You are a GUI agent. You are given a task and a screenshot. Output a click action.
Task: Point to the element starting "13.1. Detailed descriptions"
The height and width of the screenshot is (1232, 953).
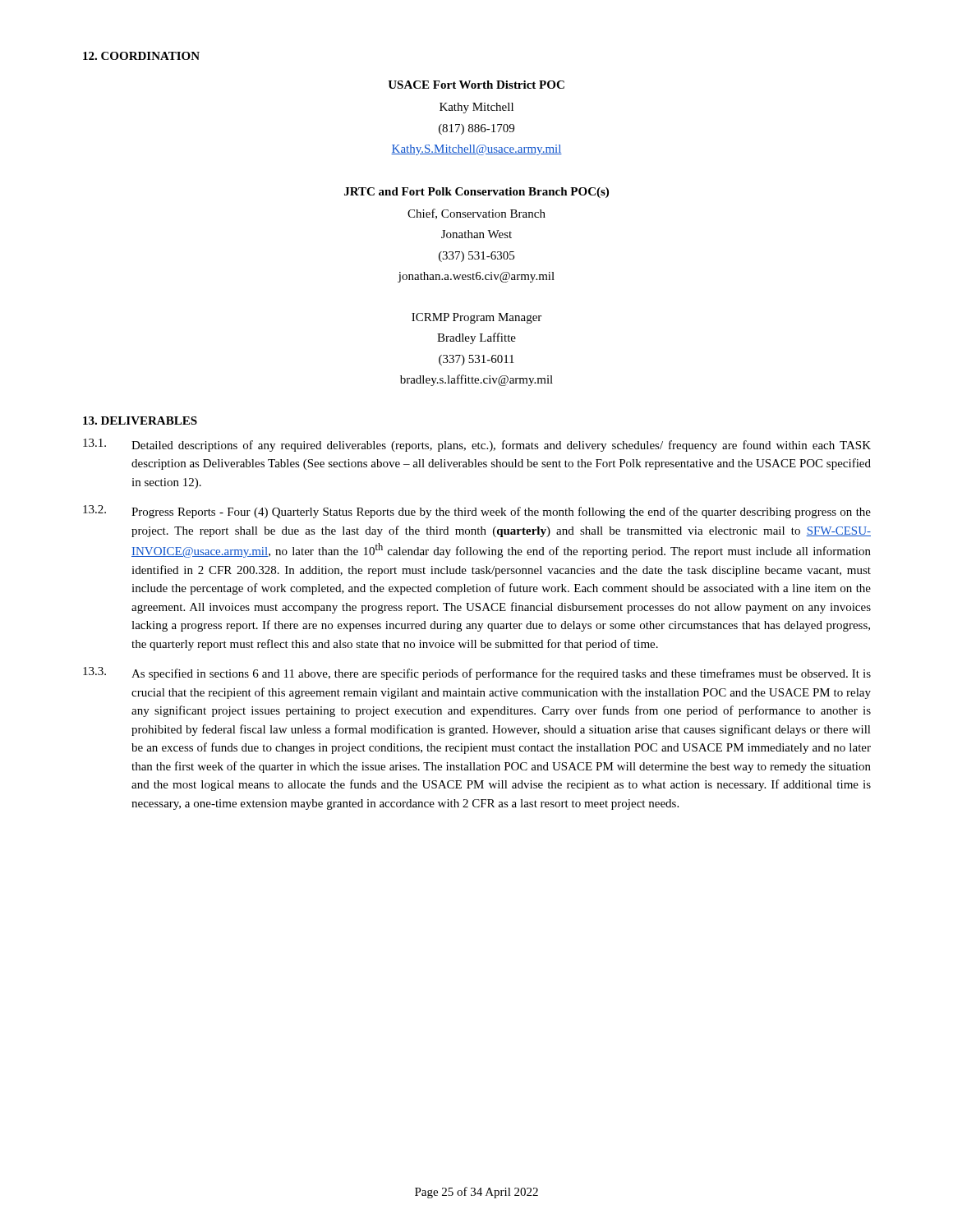point(476,463)
